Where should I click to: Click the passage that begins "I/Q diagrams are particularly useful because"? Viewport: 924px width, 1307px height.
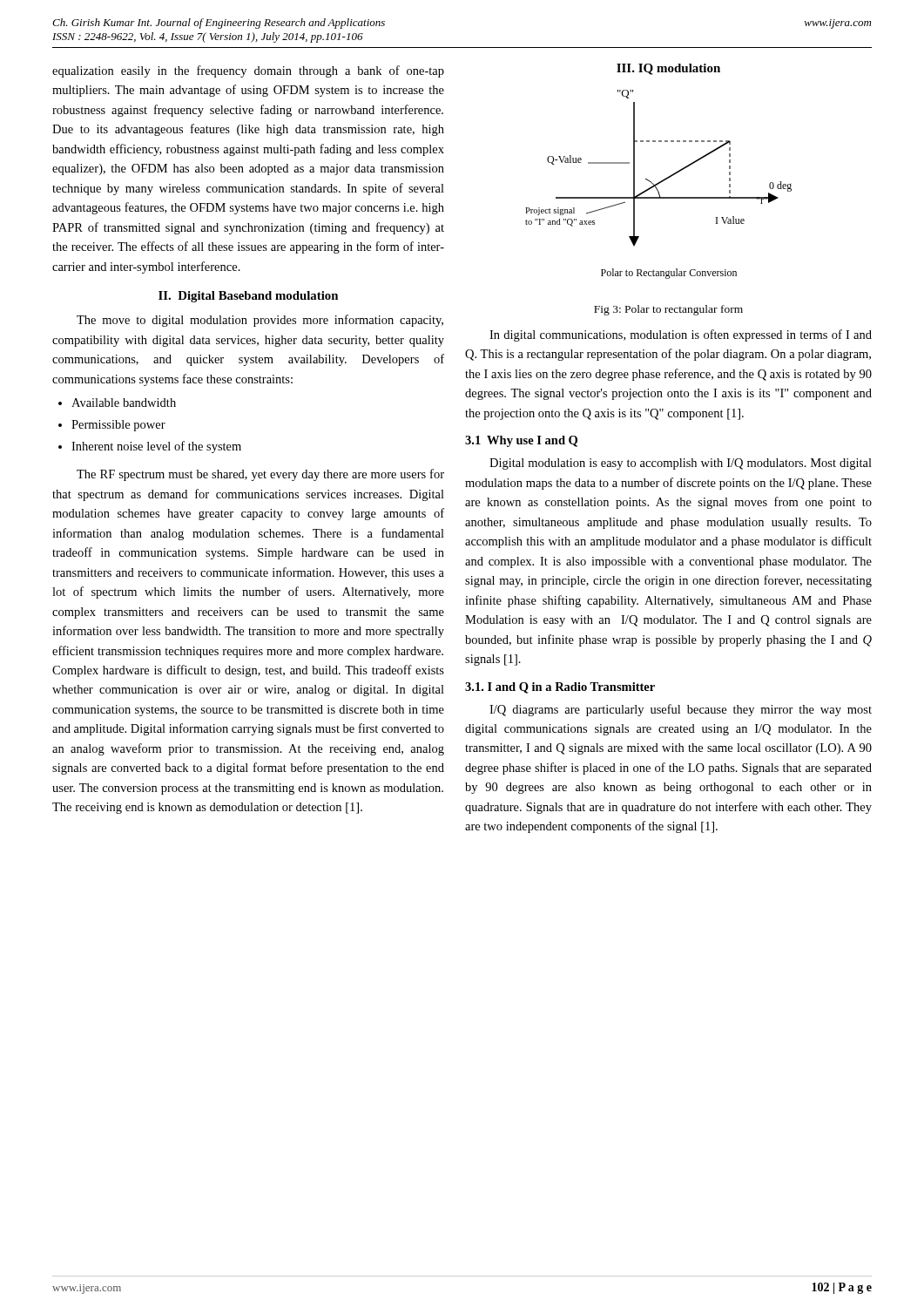point(668,768)
